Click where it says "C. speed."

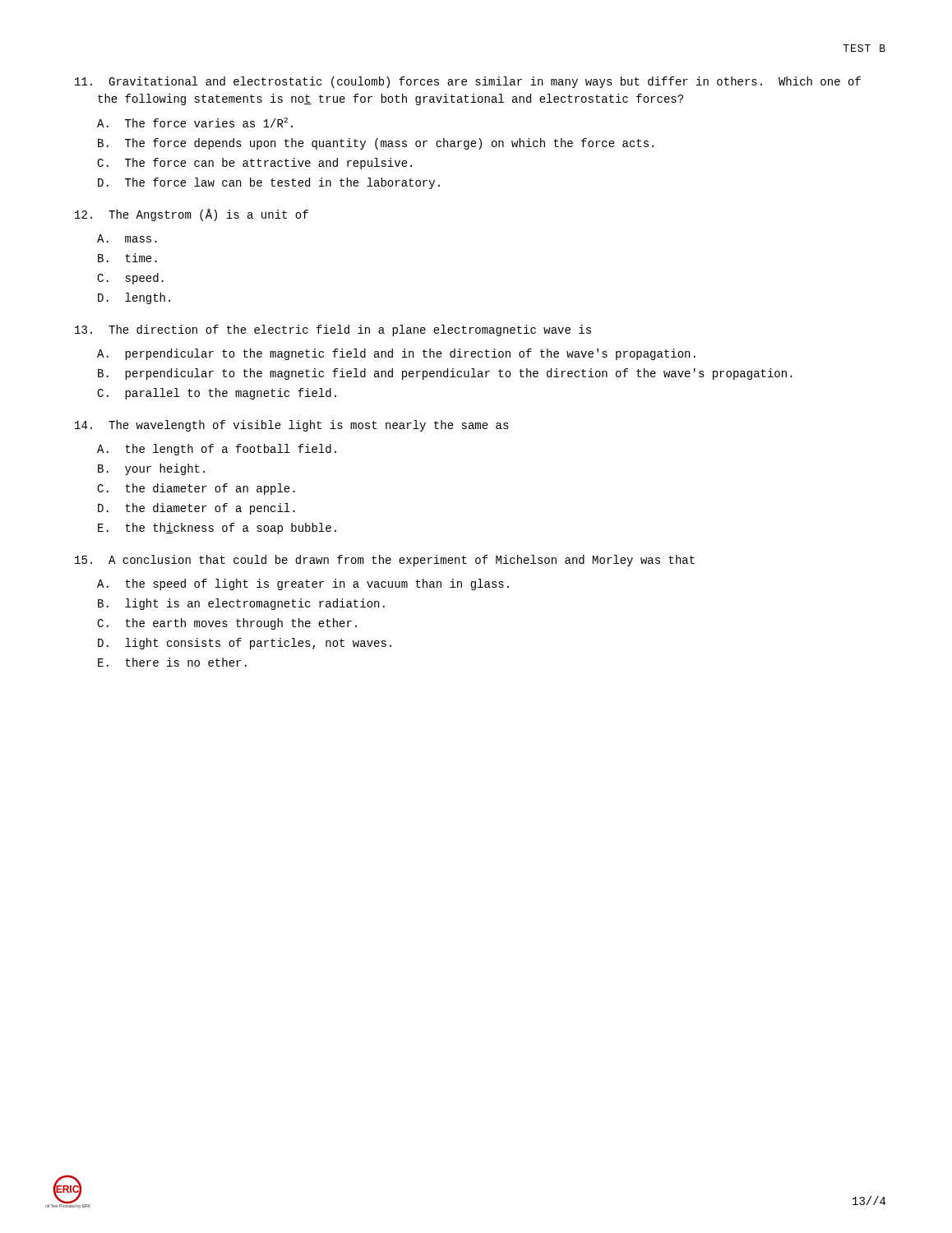[132, 278]
